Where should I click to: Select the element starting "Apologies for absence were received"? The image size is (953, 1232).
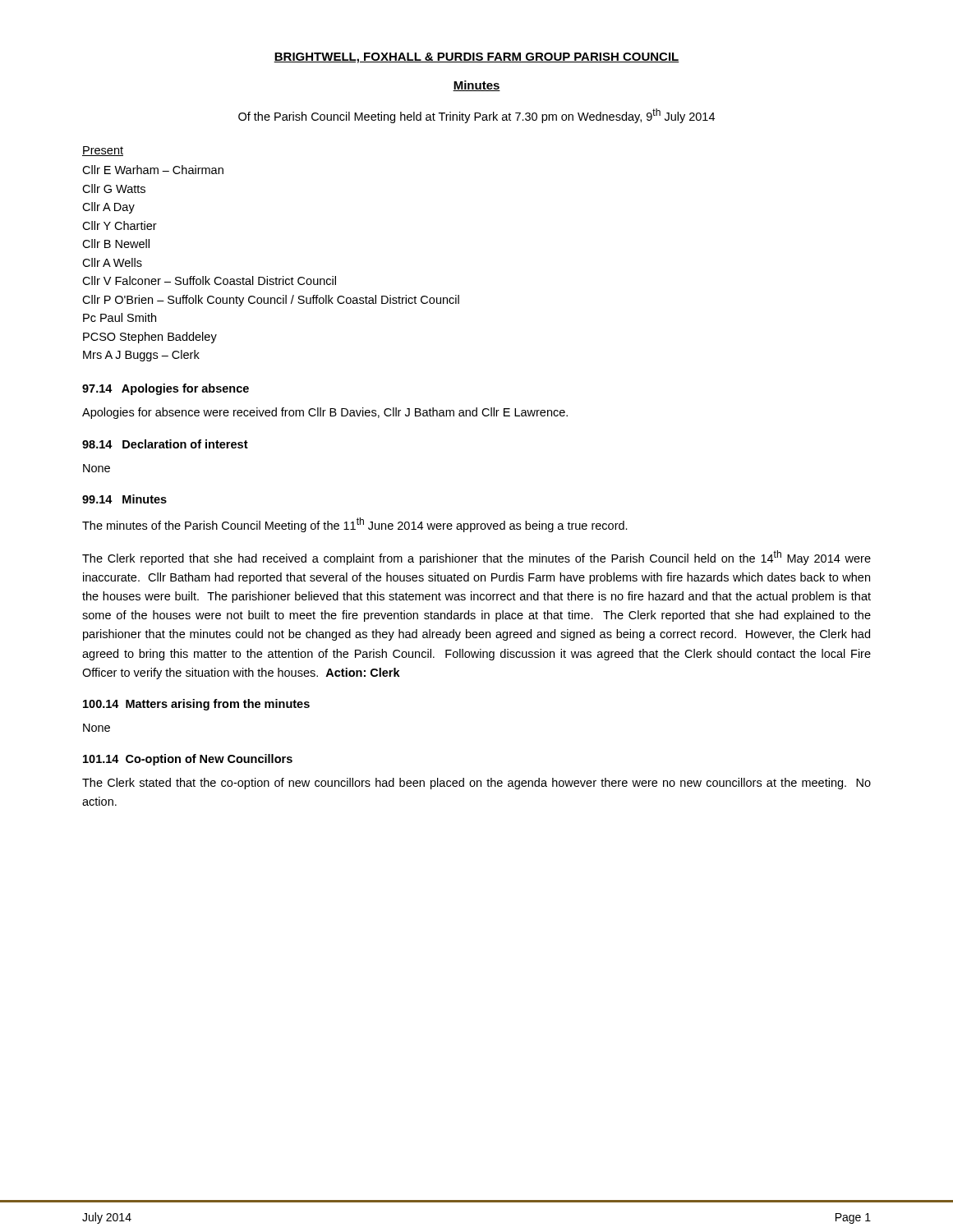(325, 413)
